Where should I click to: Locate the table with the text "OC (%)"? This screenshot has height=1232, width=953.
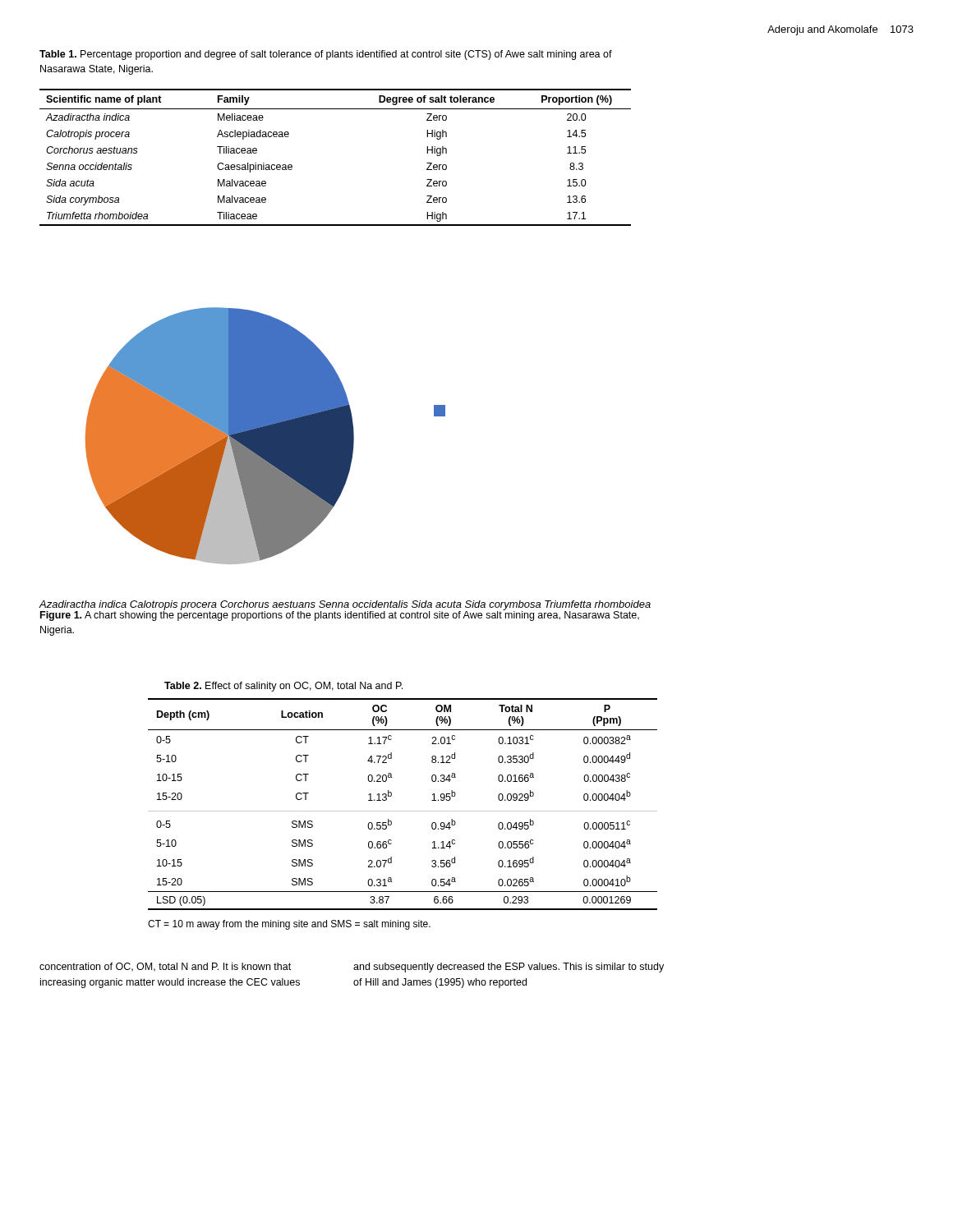(403, 804)
